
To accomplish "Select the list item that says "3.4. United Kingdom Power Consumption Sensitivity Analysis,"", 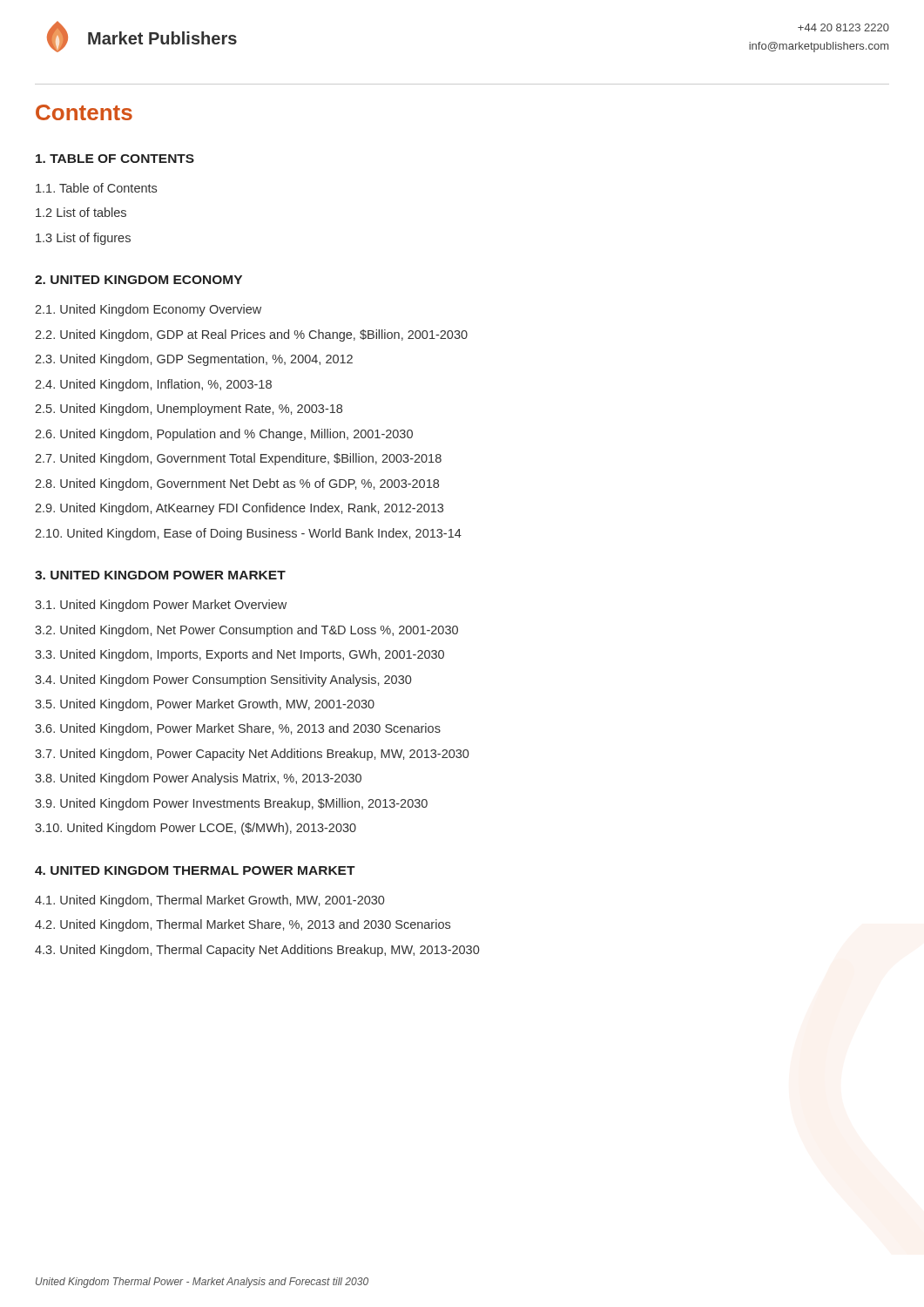I will point(223,679).
